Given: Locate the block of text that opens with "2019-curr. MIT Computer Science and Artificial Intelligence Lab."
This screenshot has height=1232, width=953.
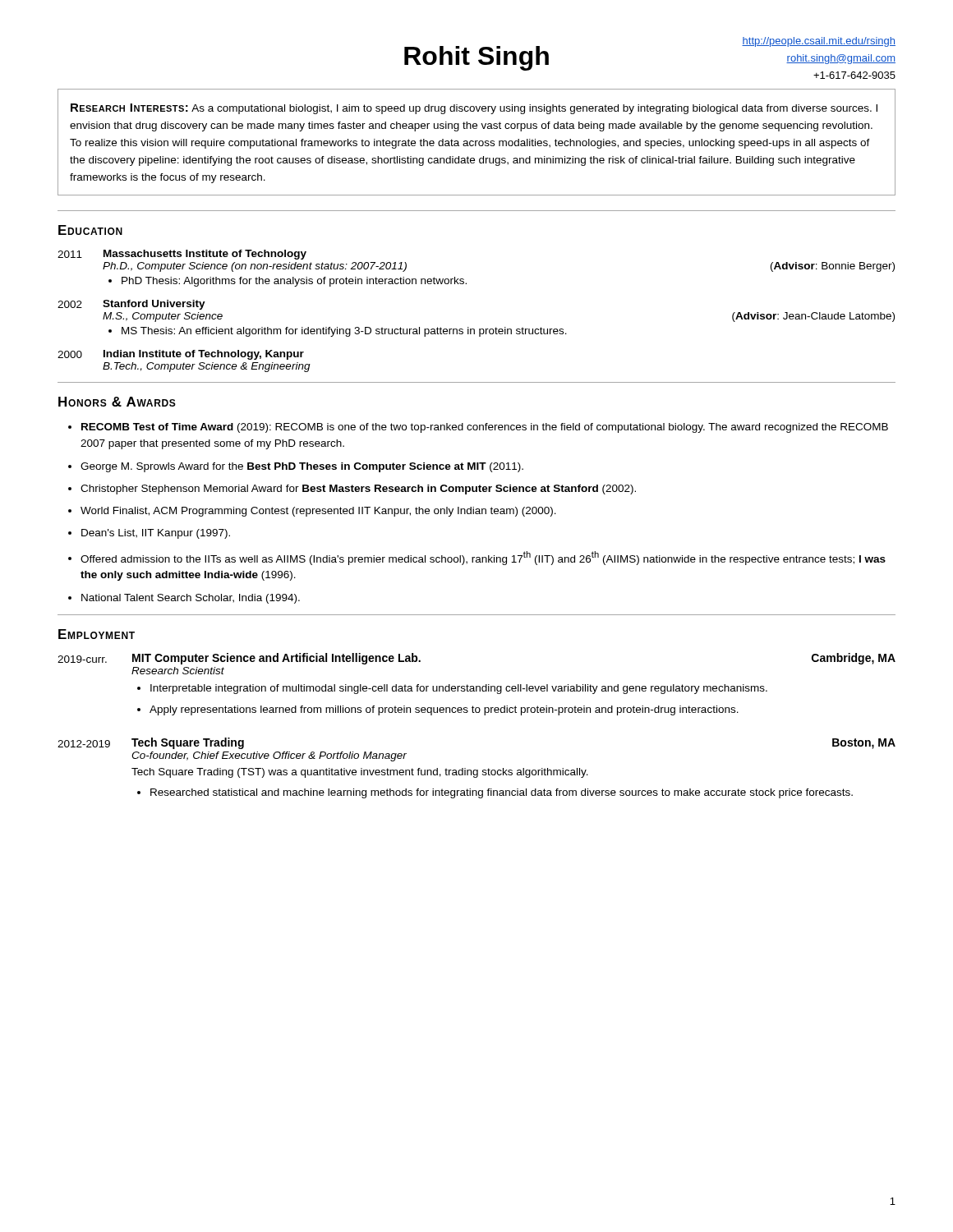Looking at the screenshot, I should click(476, 687).
